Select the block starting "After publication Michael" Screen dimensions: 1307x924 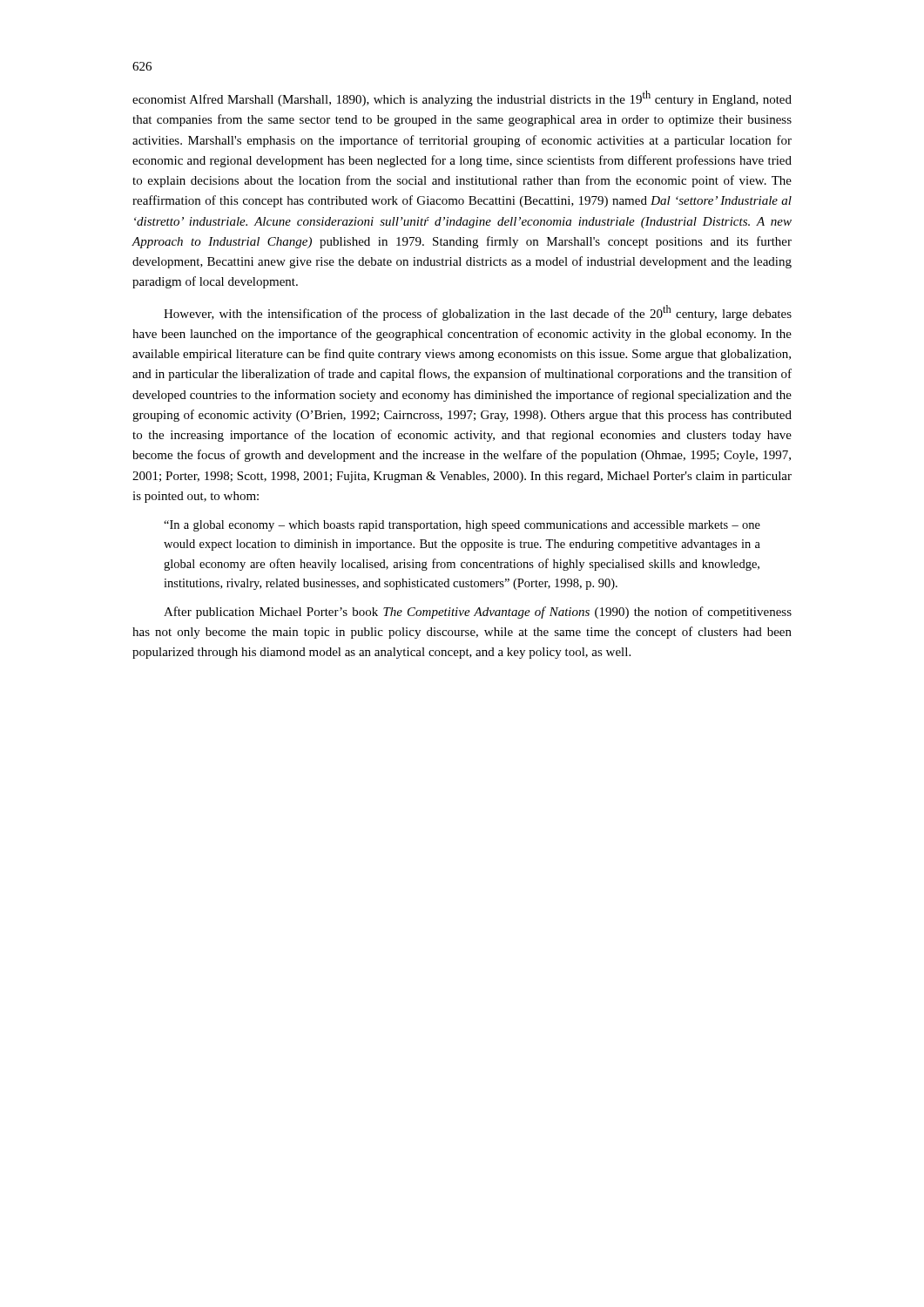tap(462, 632)
